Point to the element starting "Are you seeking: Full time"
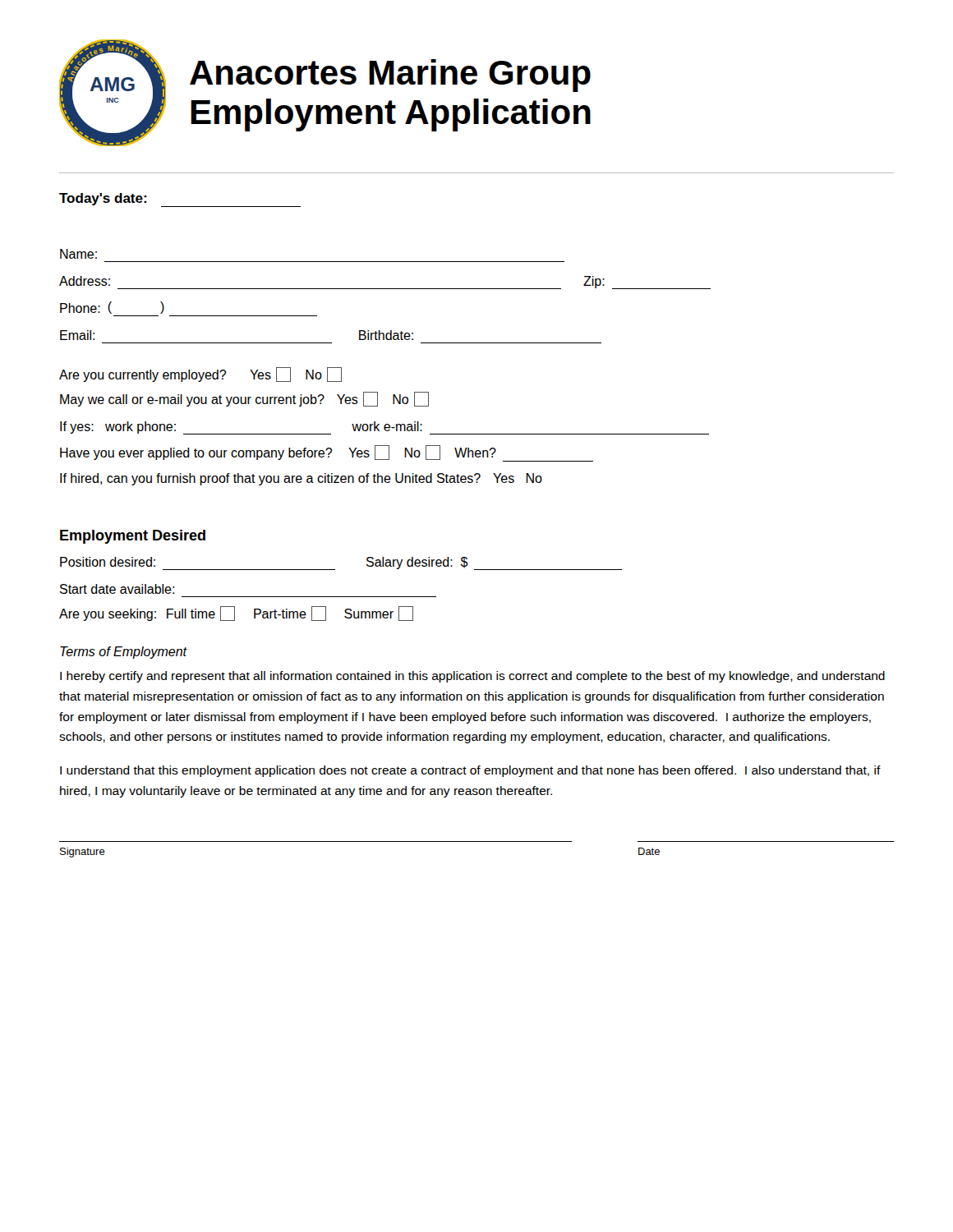Viewport: 953px width, 1232px height. pos(236,614)
